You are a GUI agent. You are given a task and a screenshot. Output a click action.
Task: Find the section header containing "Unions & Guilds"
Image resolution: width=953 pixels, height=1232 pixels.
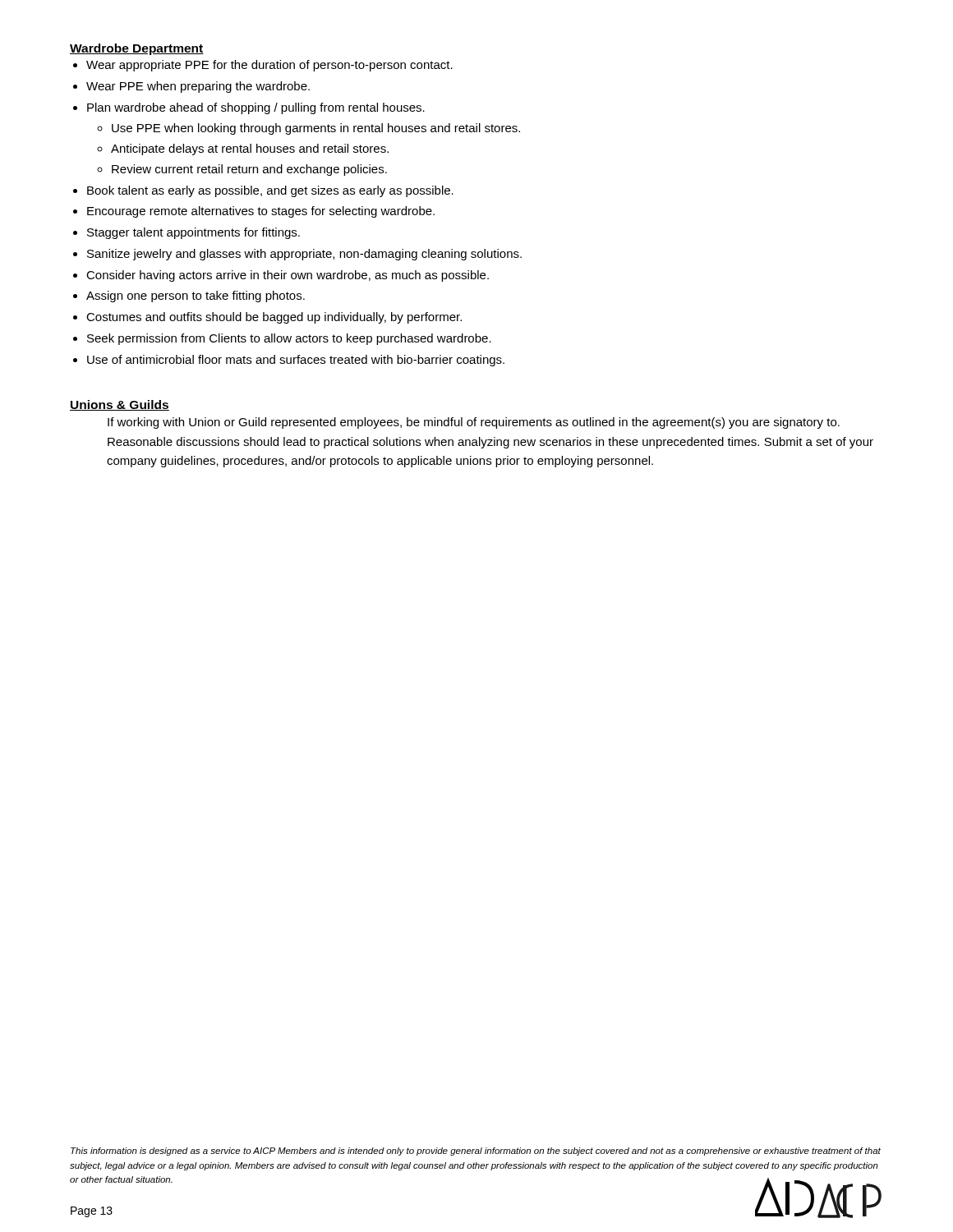[119, 405]
